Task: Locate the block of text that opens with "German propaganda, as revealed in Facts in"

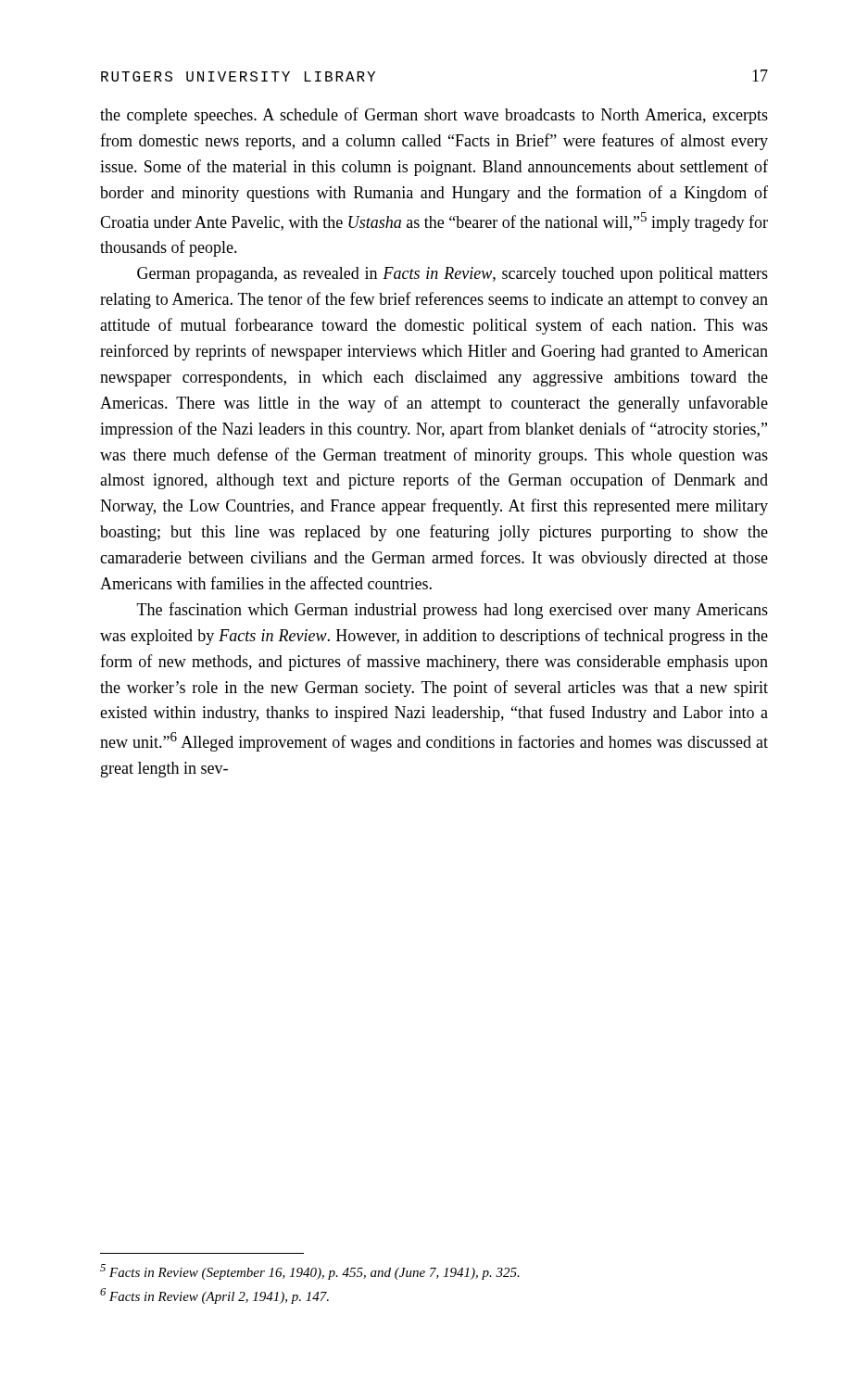Action: coord(434,430)
